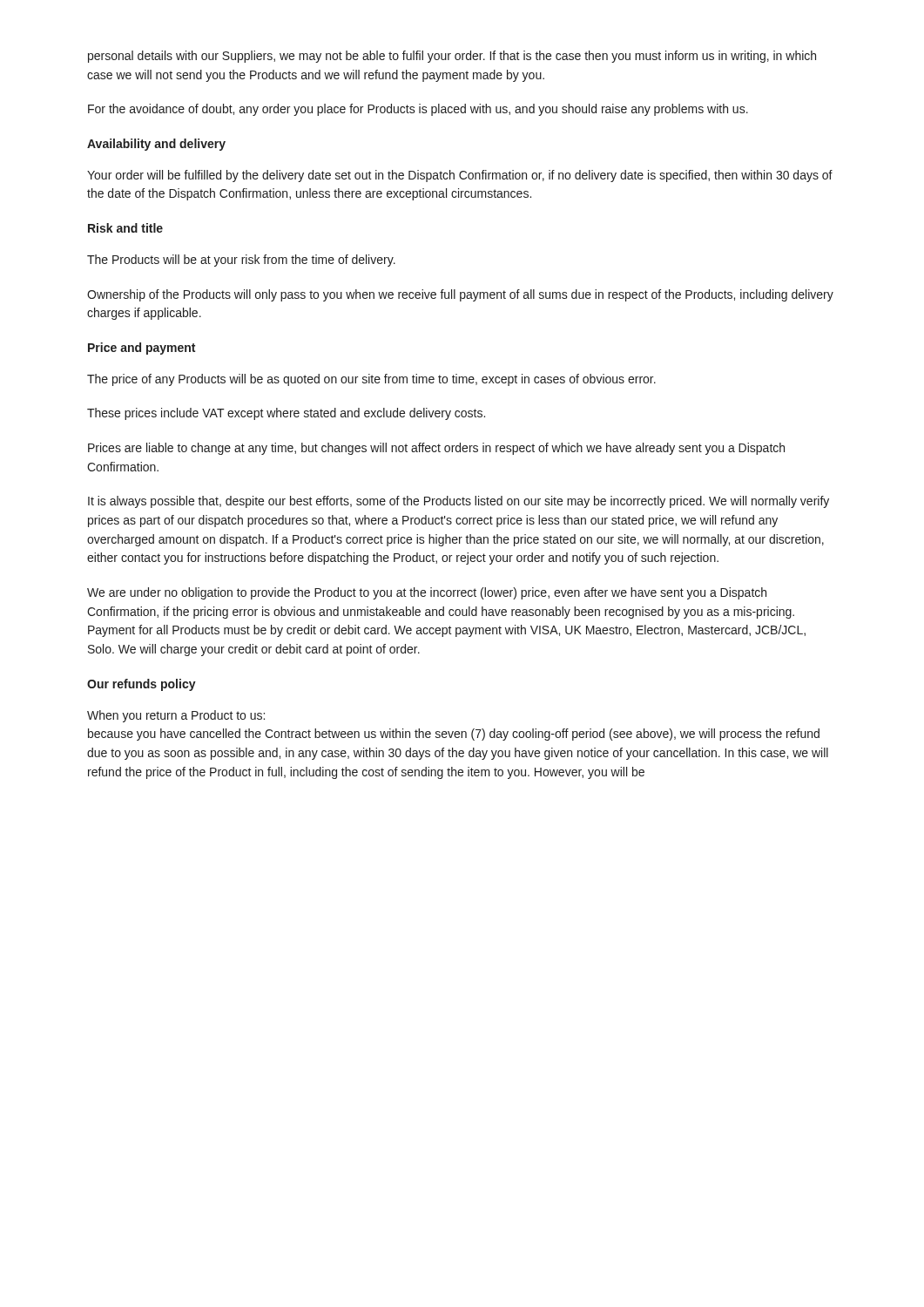Locate the section header with the text "Risk and title"
The width and height of the screenshot is (924, 1307).
click(125, 228)
